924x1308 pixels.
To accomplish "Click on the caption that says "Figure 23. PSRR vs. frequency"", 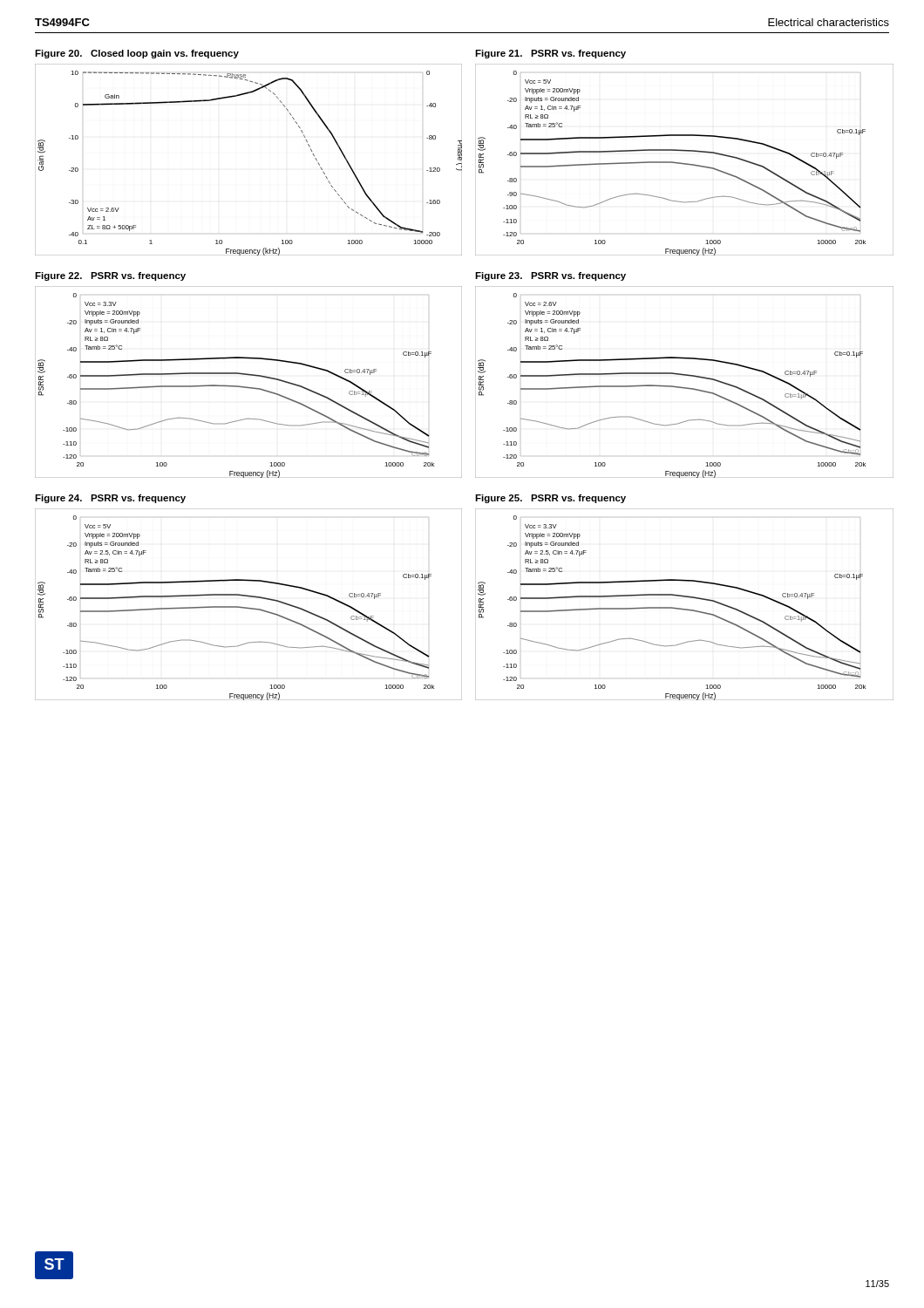I will point(551,276).
